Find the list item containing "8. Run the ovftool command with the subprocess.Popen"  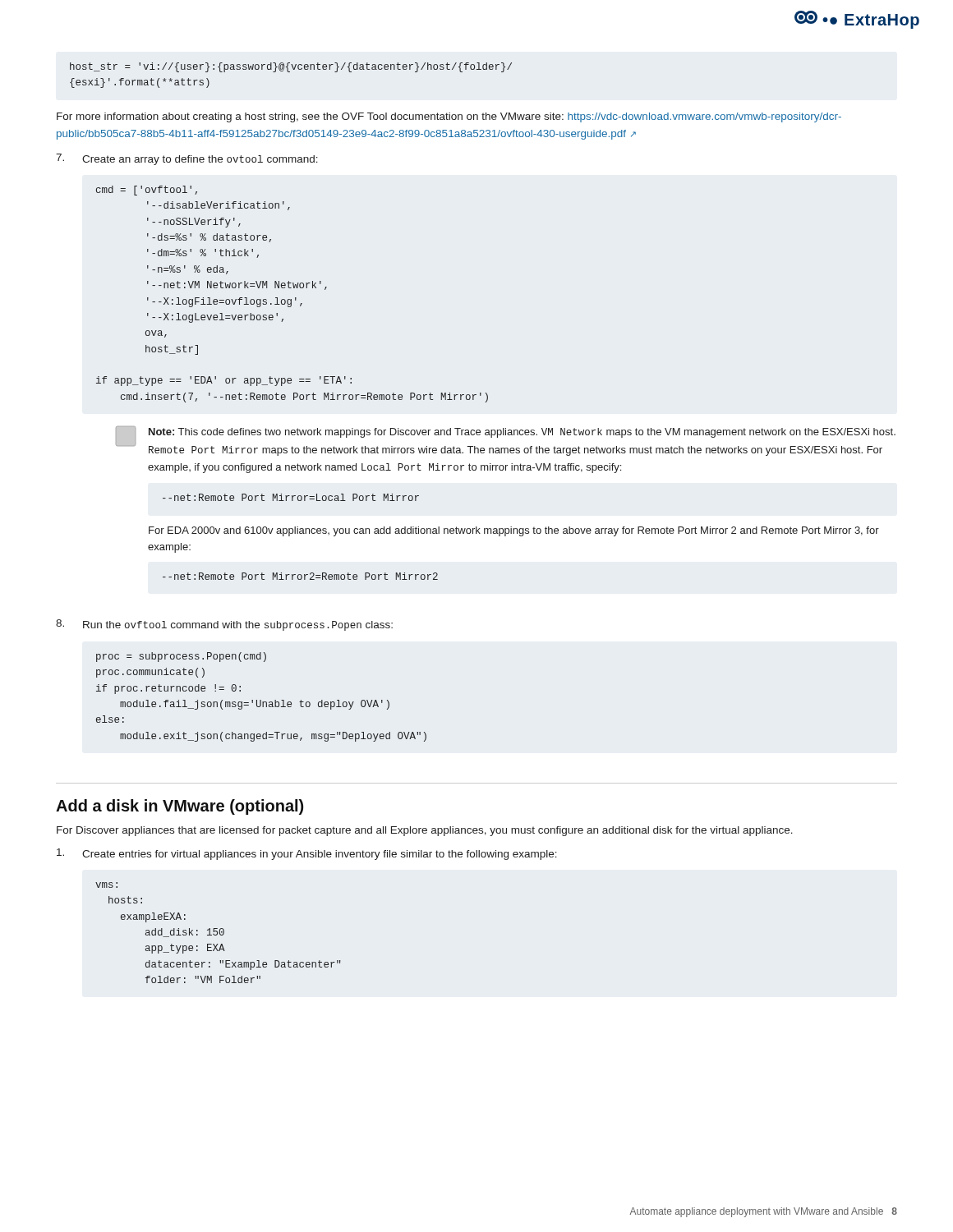224,625
